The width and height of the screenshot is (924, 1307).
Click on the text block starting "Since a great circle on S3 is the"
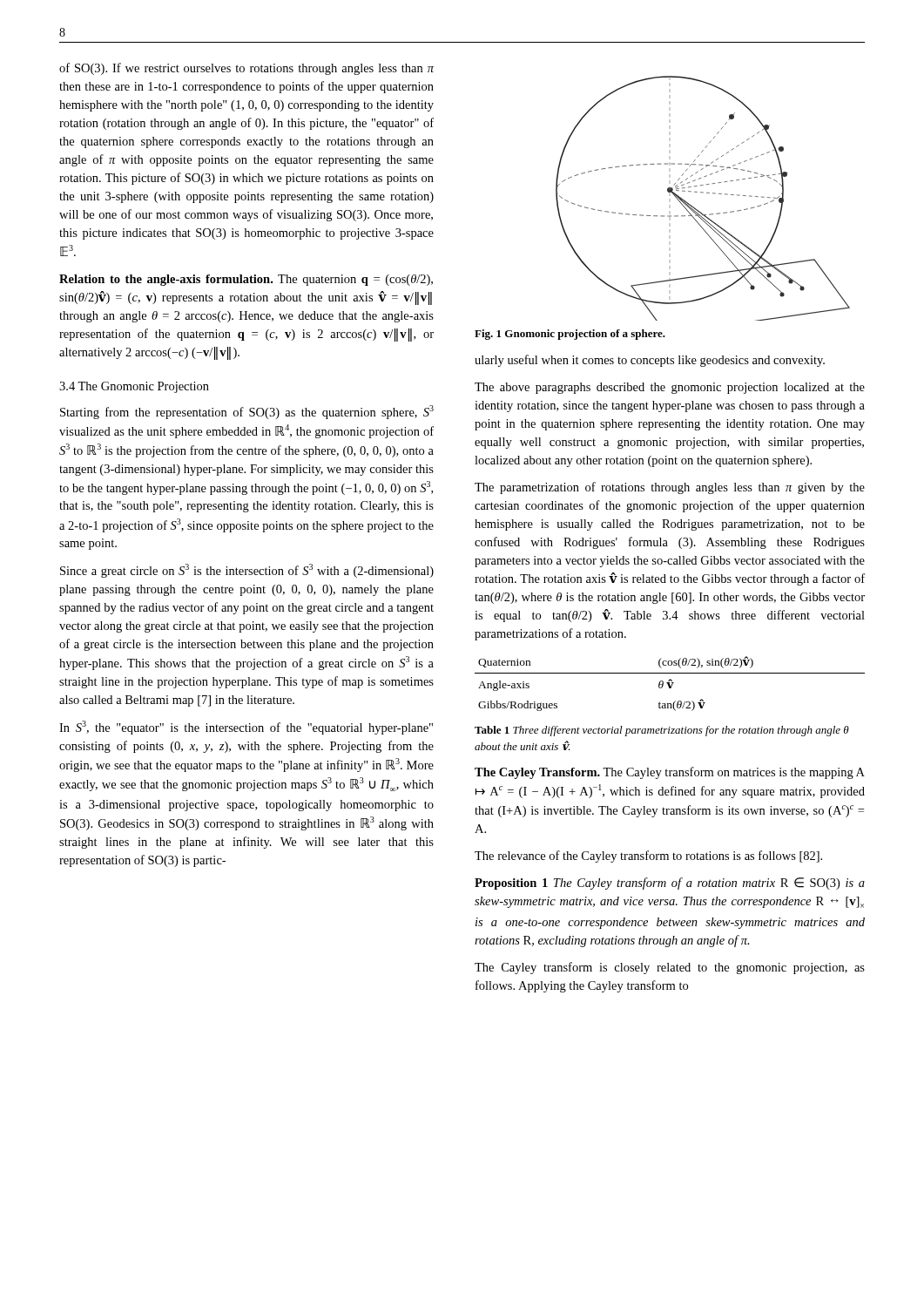point(246,635)
